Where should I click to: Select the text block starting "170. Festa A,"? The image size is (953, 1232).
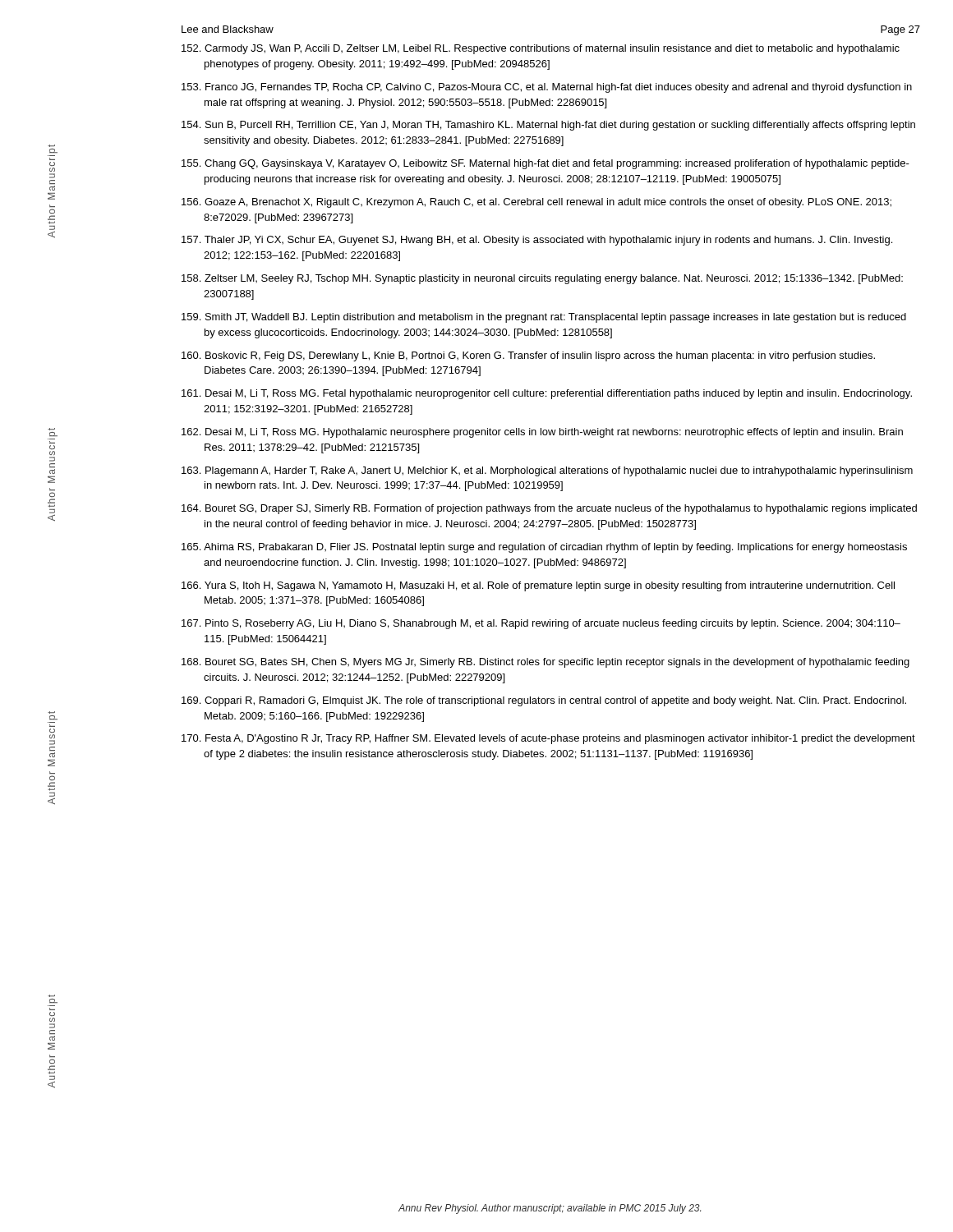point(548,746)
